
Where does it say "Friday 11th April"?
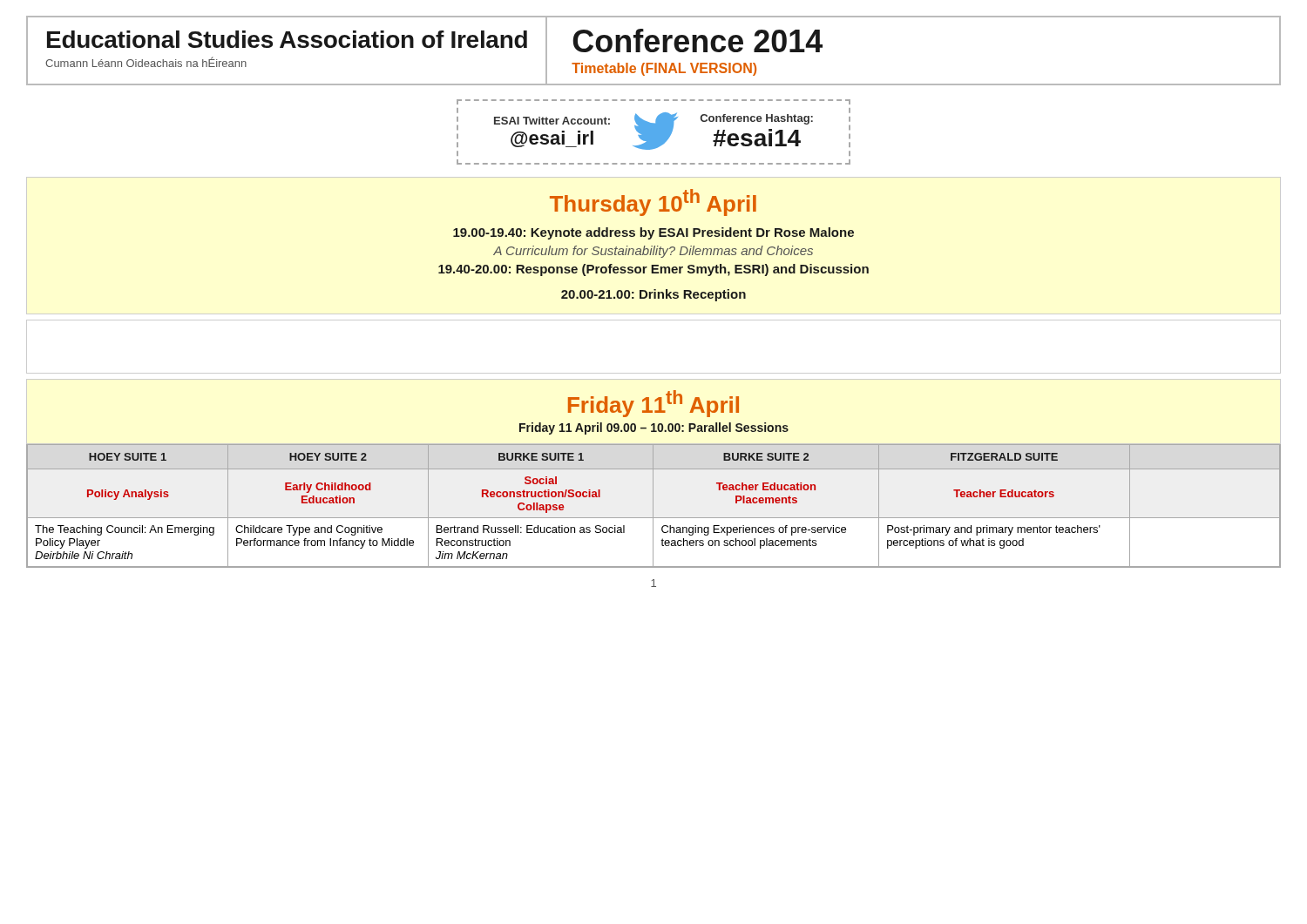point(654,402)
